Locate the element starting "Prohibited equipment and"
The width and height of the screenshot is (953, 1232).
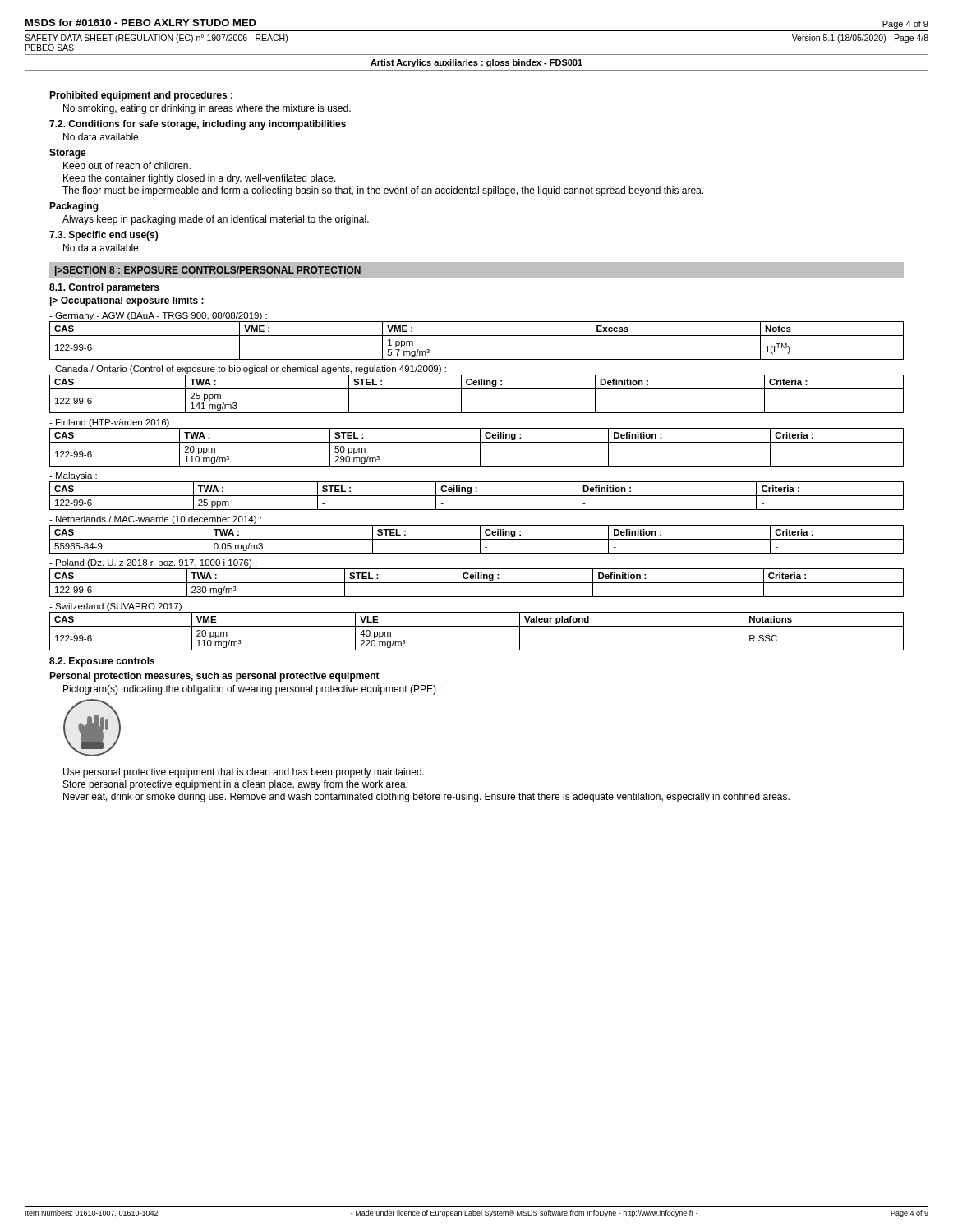coord(141,95)
